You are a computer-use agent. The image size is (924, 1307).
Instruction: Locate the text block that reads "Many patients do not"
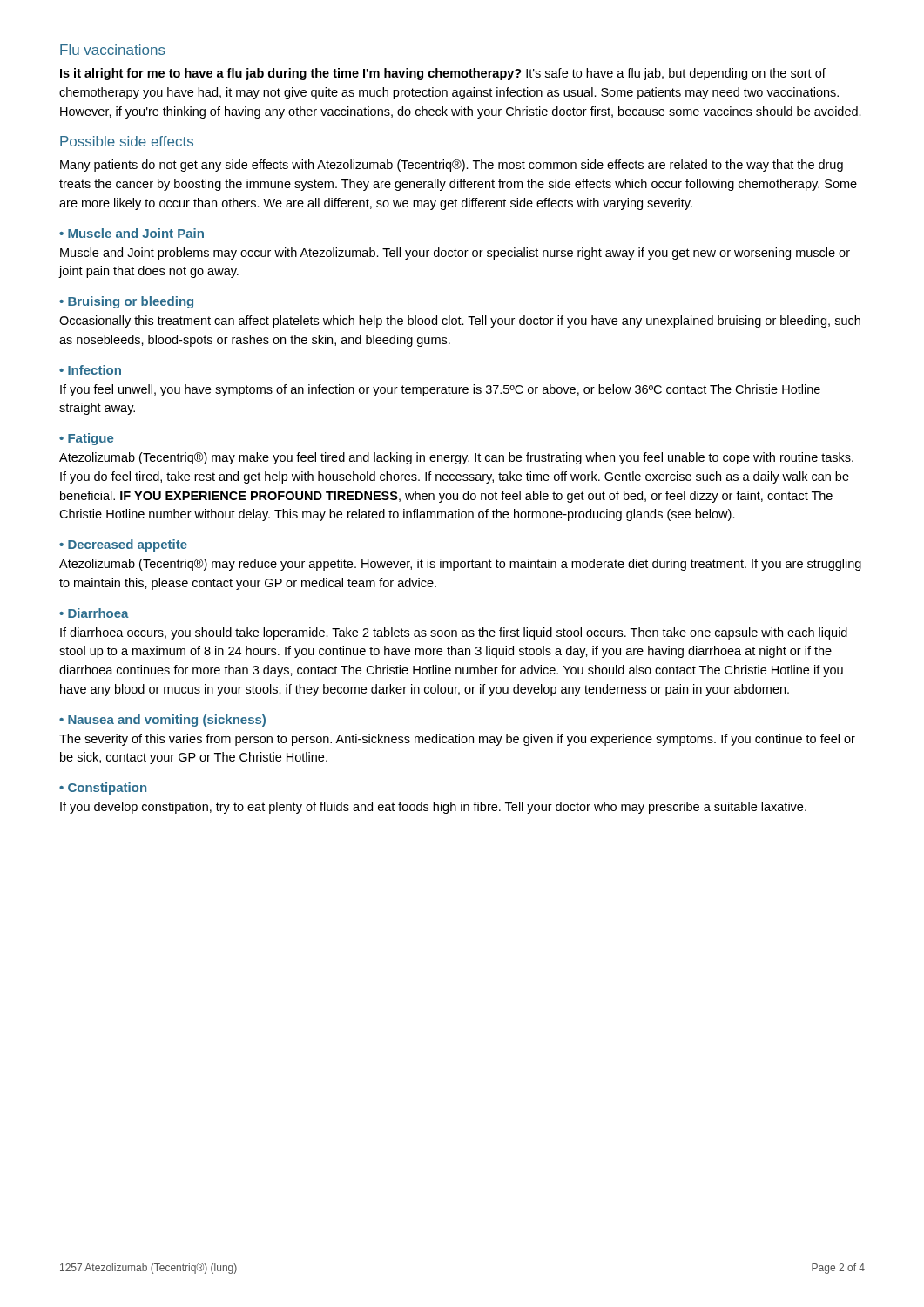(462, 185)
